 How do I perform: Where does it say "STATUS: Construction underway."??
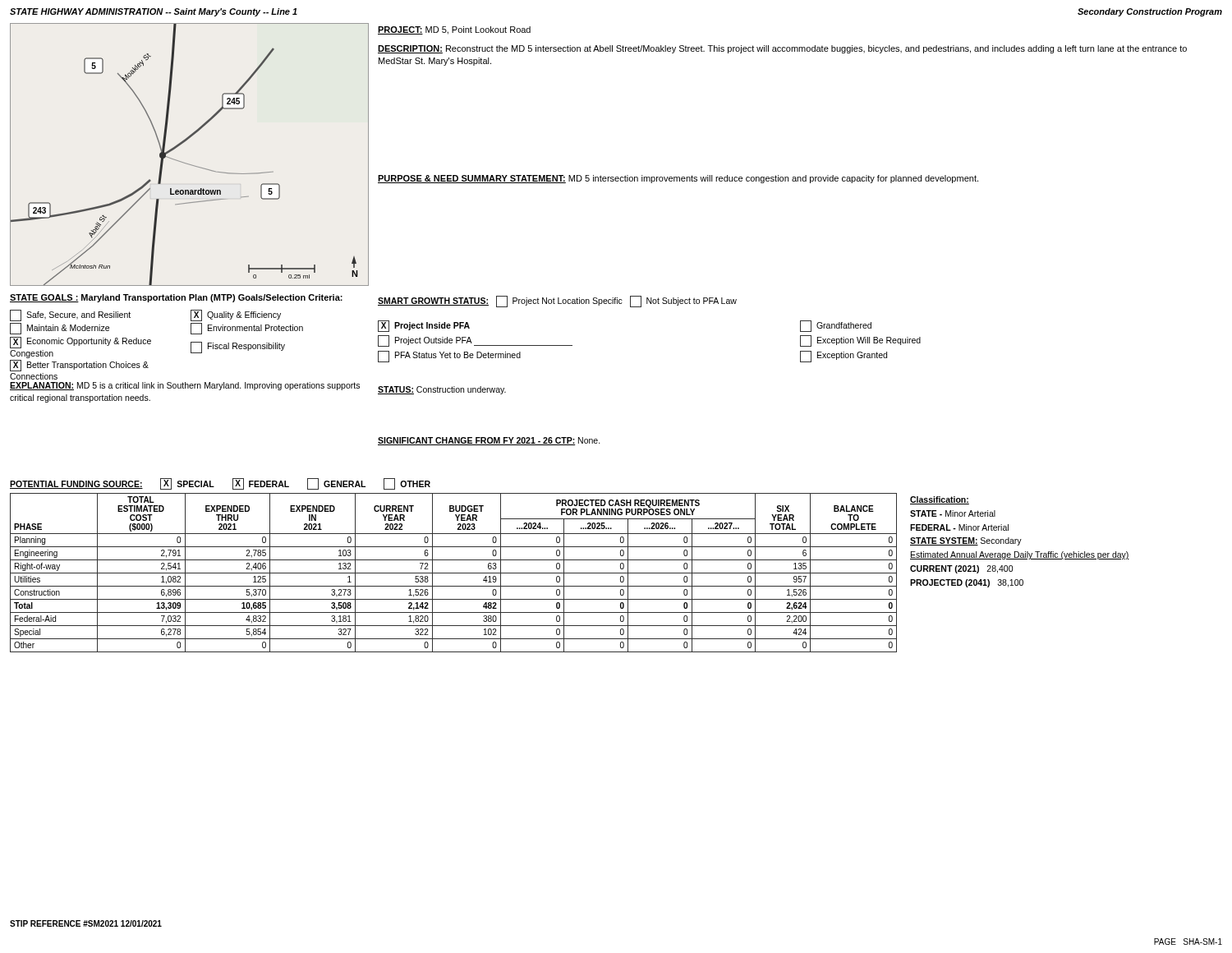pyautogui.click(x=442, y=389)
